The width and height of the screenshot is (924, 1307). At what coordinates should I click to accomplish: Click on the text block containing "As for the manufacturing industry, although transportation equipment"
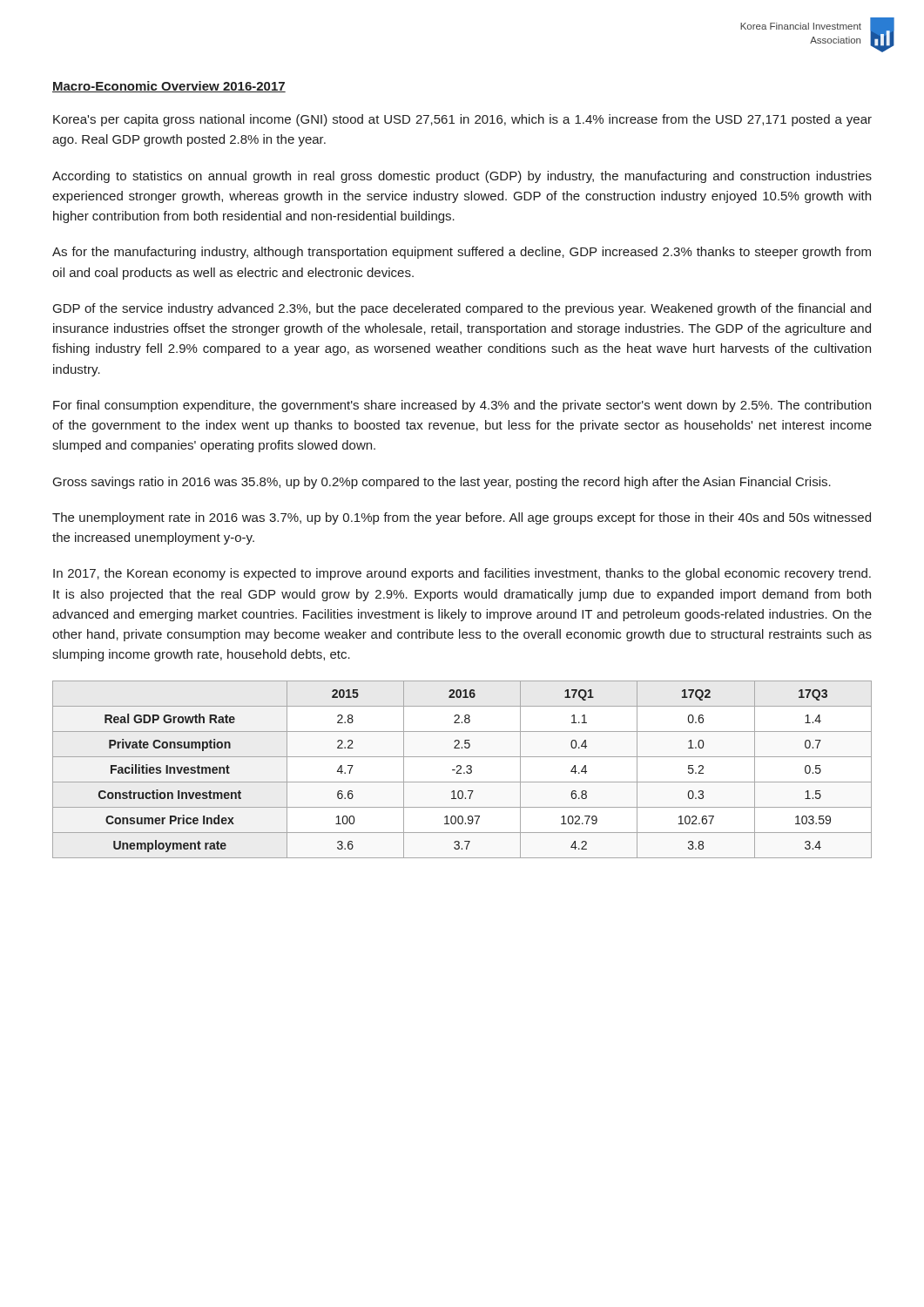click(x=462, y=262)
